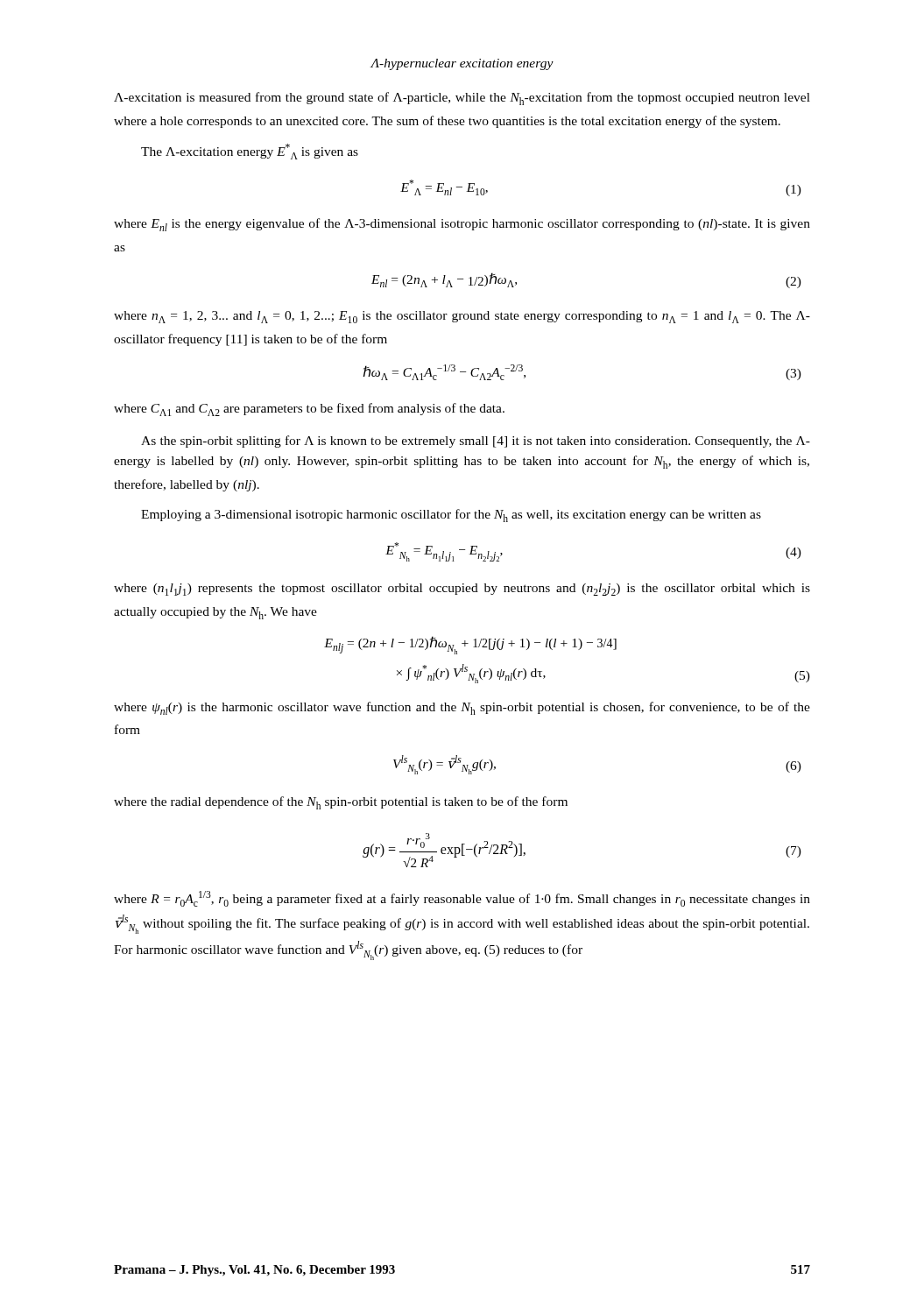Screen dimensions: 1314x924
Task: Locate the text starting "where CΛ1 and CΛ2 are"
Action: tap(310, 410)
